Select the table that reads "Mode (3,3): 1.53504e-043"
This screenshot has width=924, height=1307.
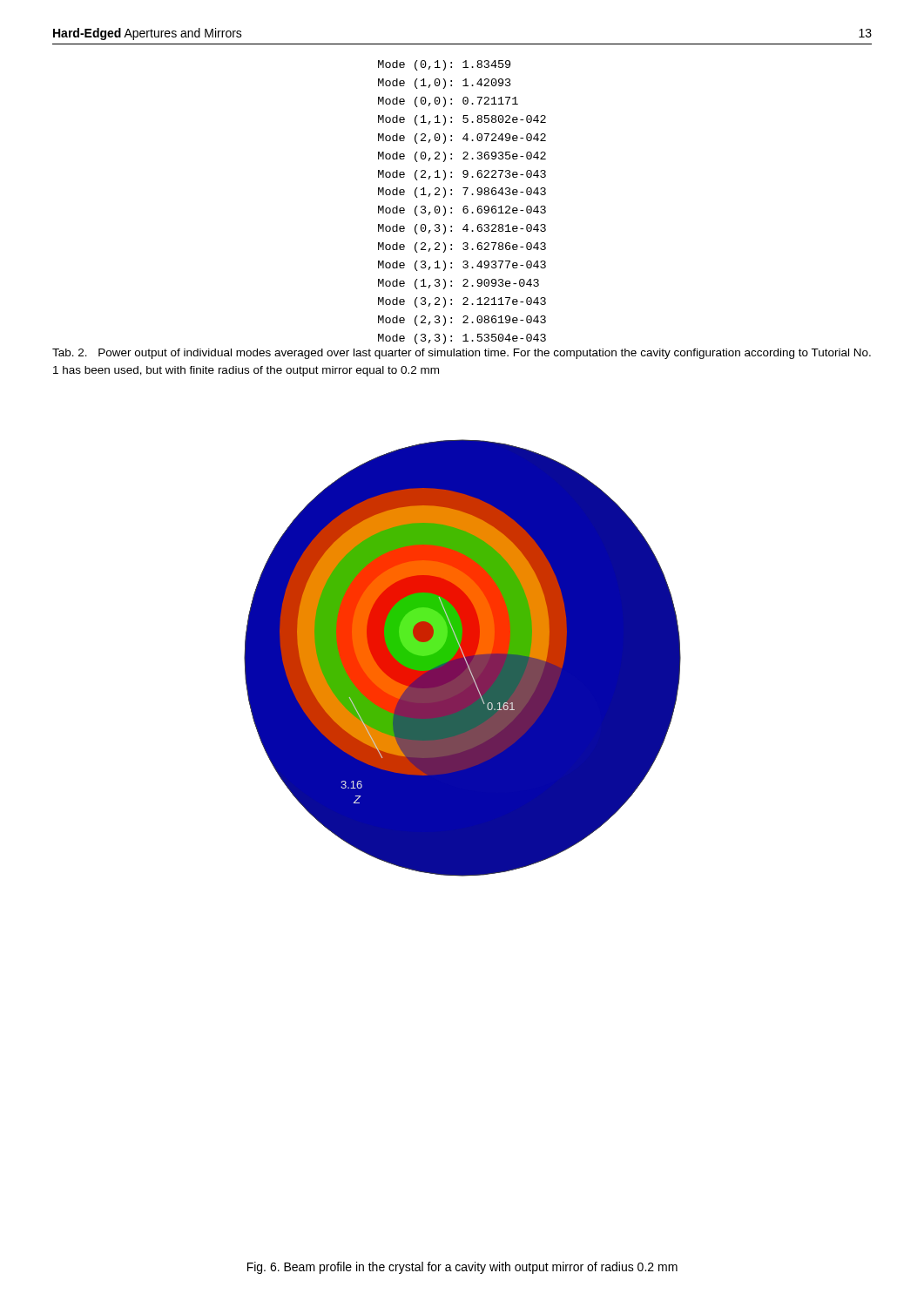click(462, 202)
